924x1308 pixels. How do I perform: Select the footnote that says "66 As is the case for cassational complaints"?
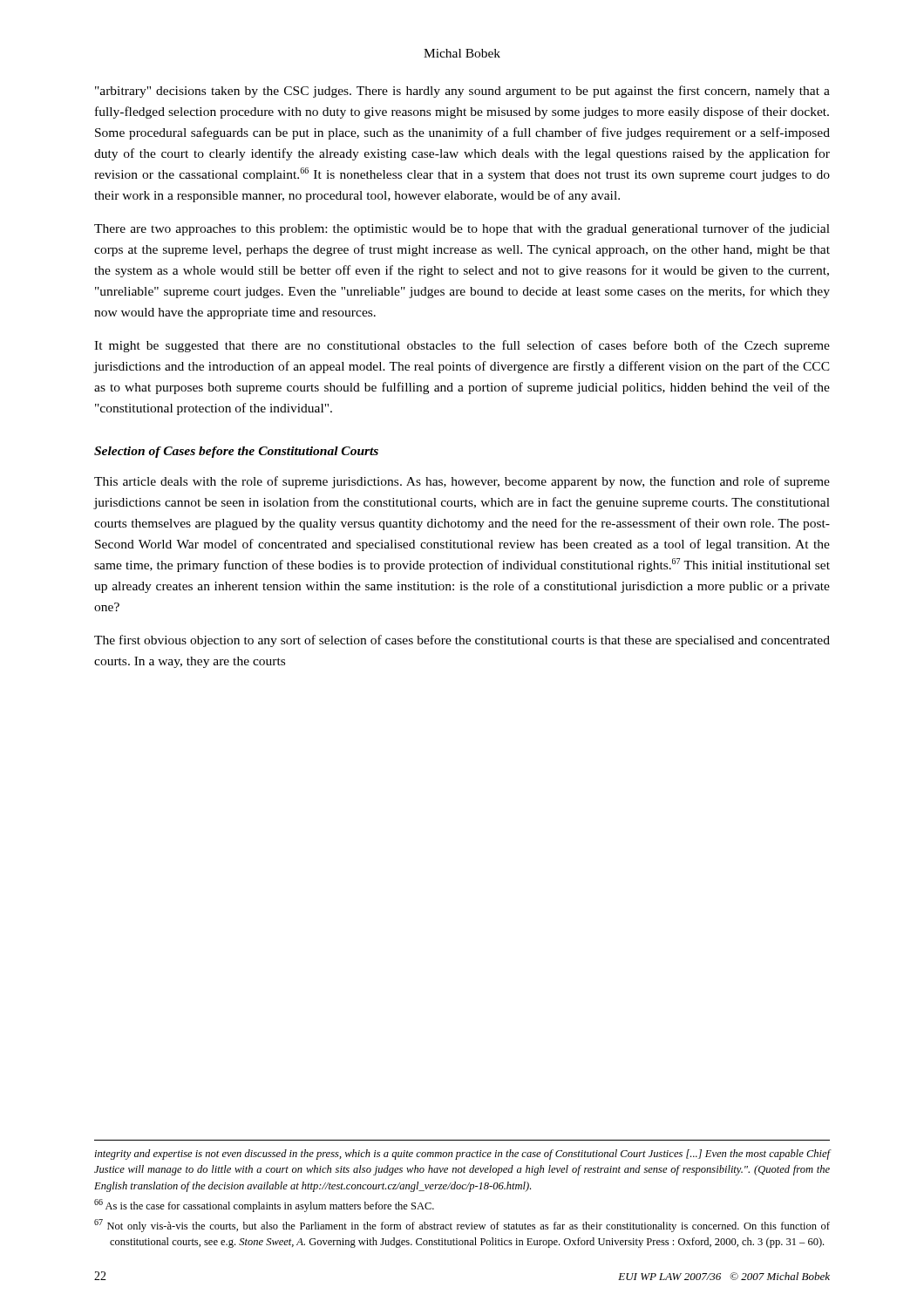264,1206
